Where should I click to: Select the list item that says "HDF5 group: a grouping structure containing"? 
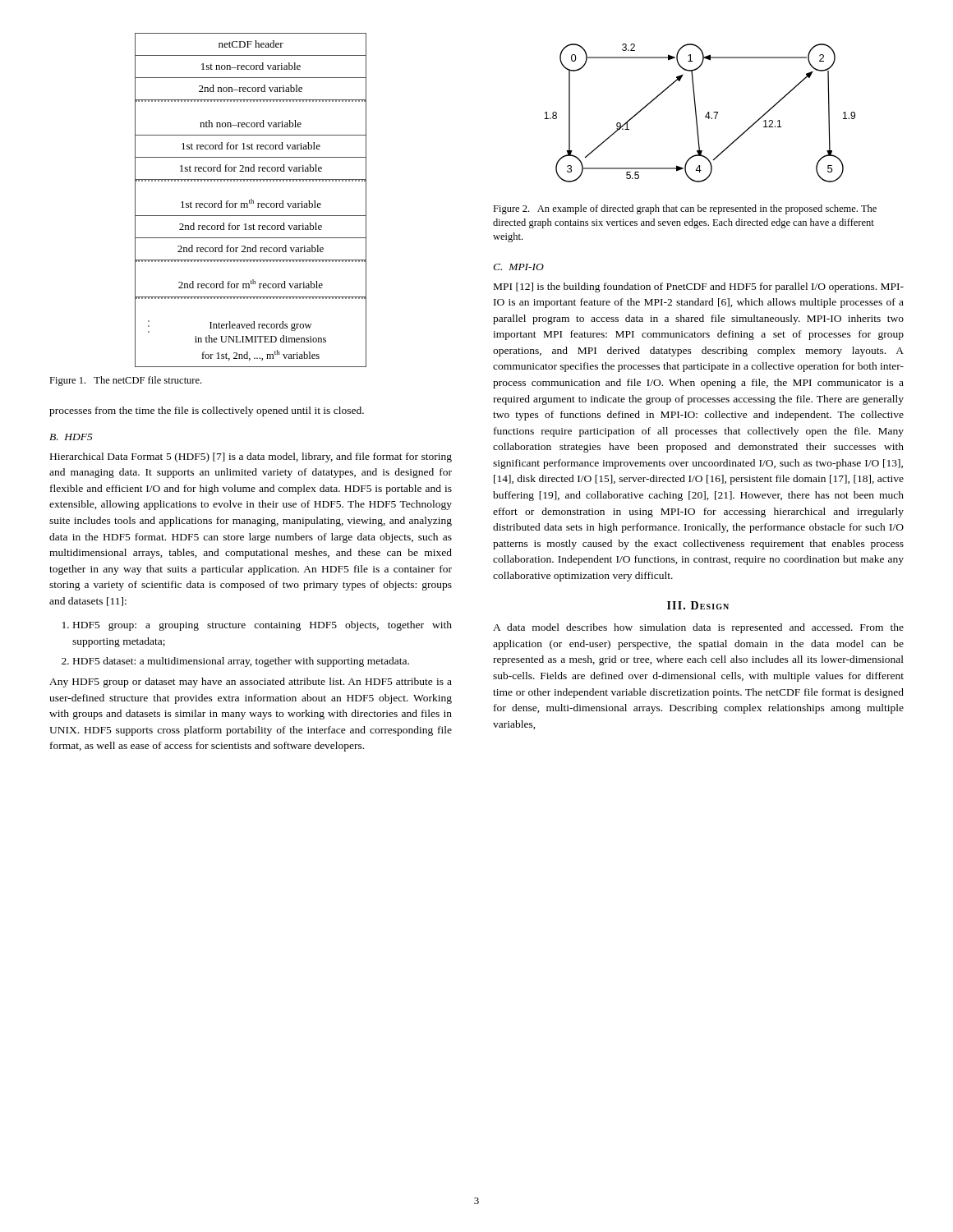262,633
